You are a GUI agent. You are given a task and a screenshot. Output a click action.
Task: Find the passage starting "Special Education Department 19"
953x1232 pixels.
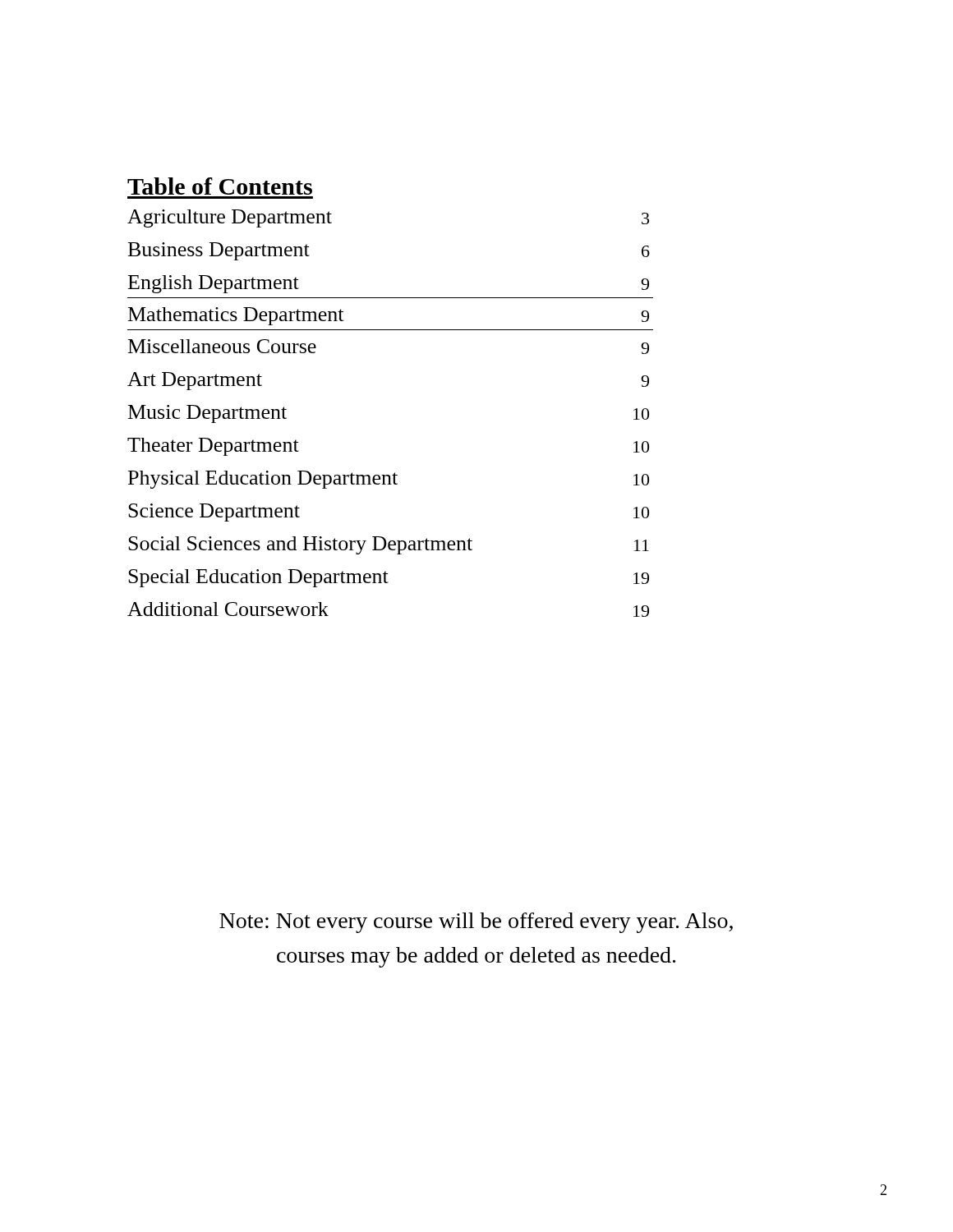(390, 577)
